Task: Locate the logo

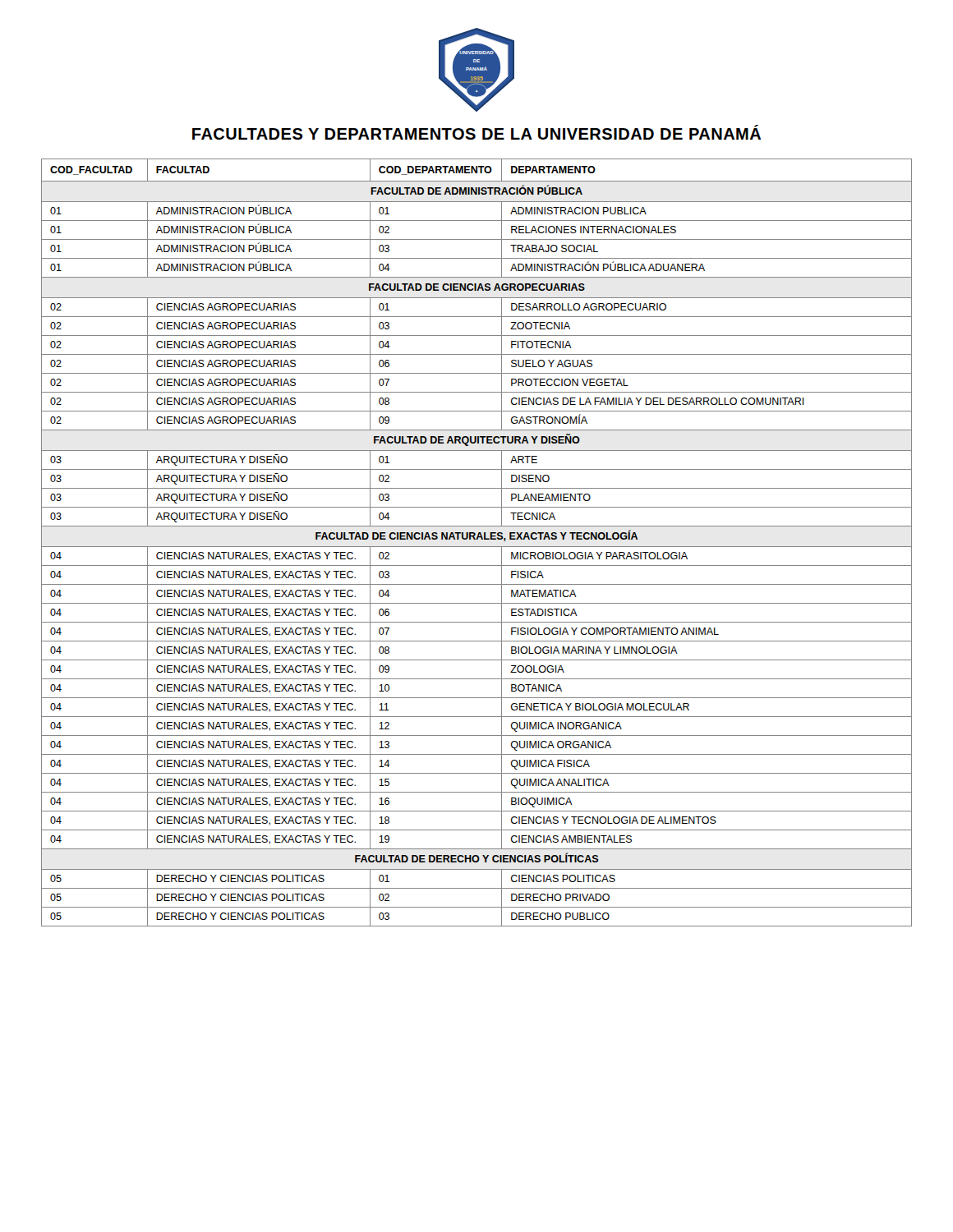Action: [x=476, y=71]
